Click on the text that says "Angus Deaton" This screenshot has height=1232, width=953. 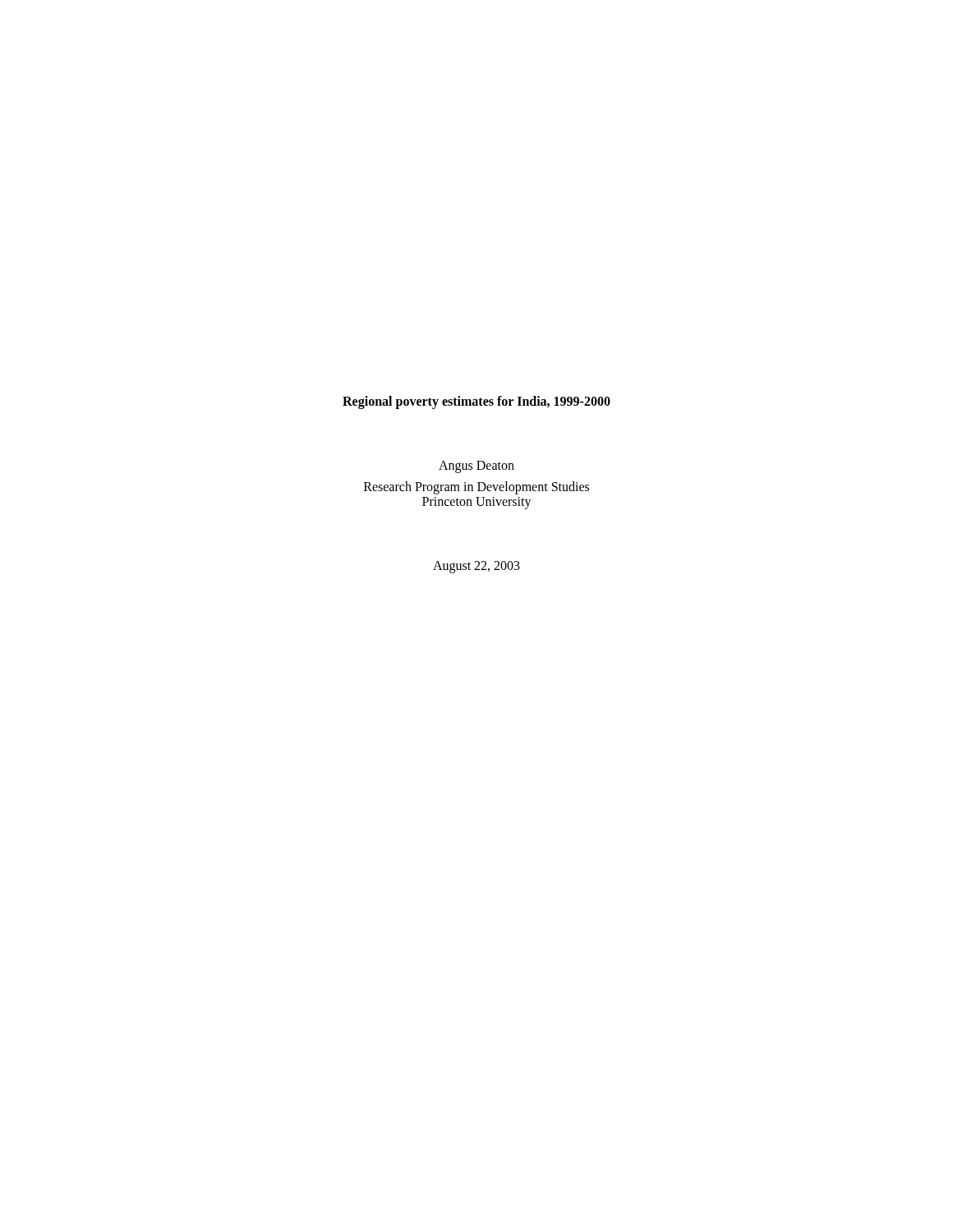(476, 465)
